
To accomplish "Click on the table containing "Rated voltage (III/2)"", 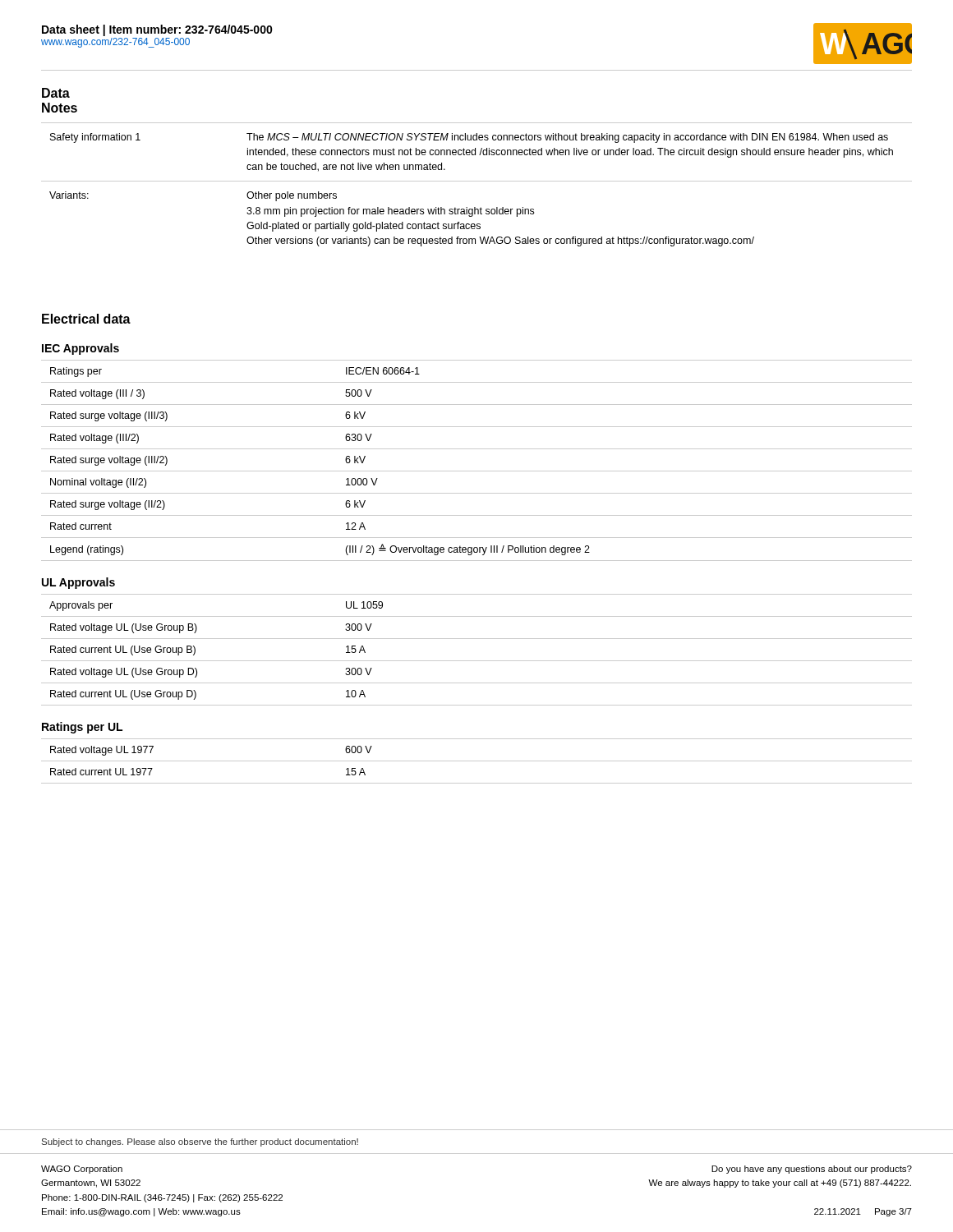I will click(x=476, y=460).
